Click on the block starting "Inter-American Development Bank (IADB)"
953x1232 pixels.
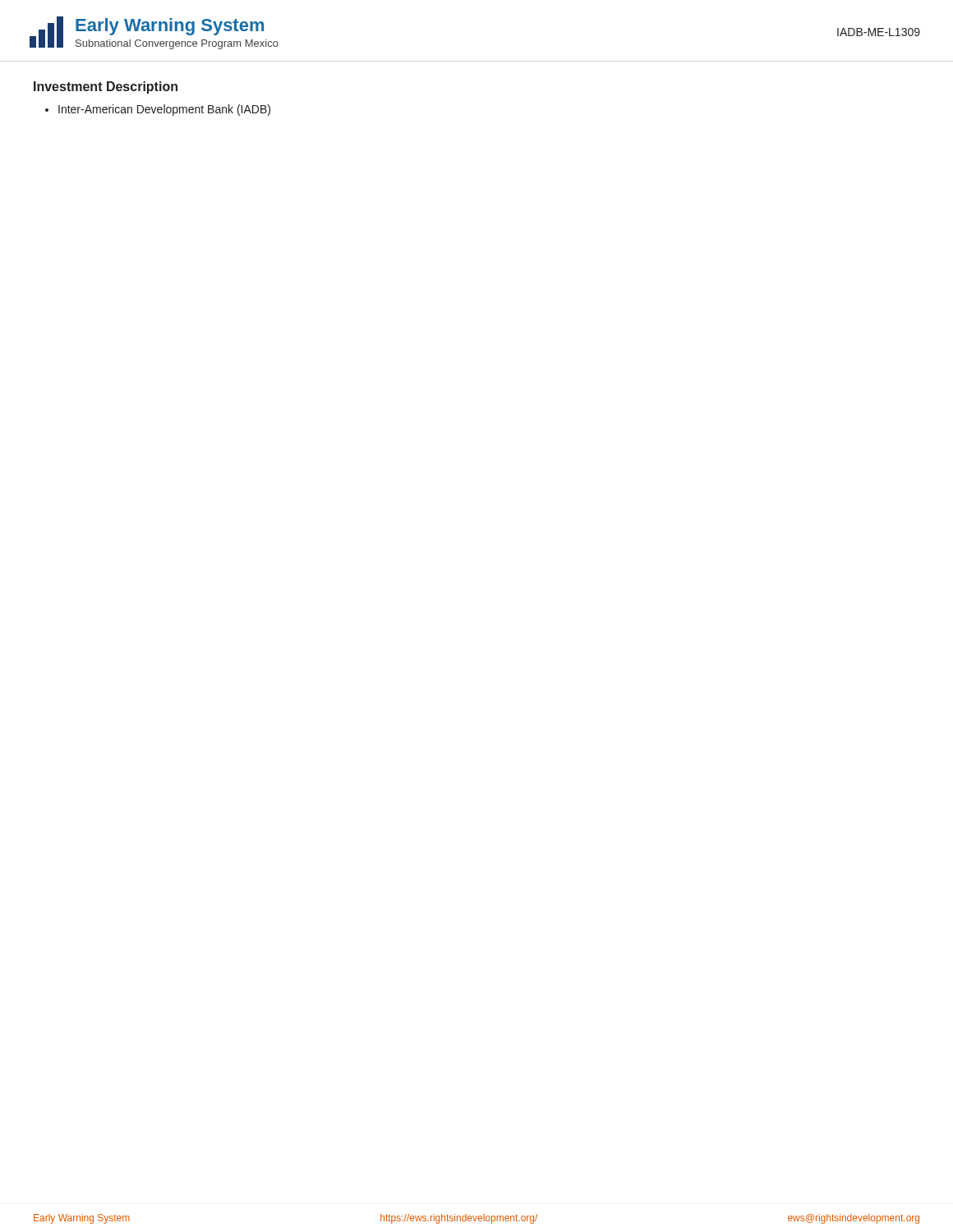(158, 110)
